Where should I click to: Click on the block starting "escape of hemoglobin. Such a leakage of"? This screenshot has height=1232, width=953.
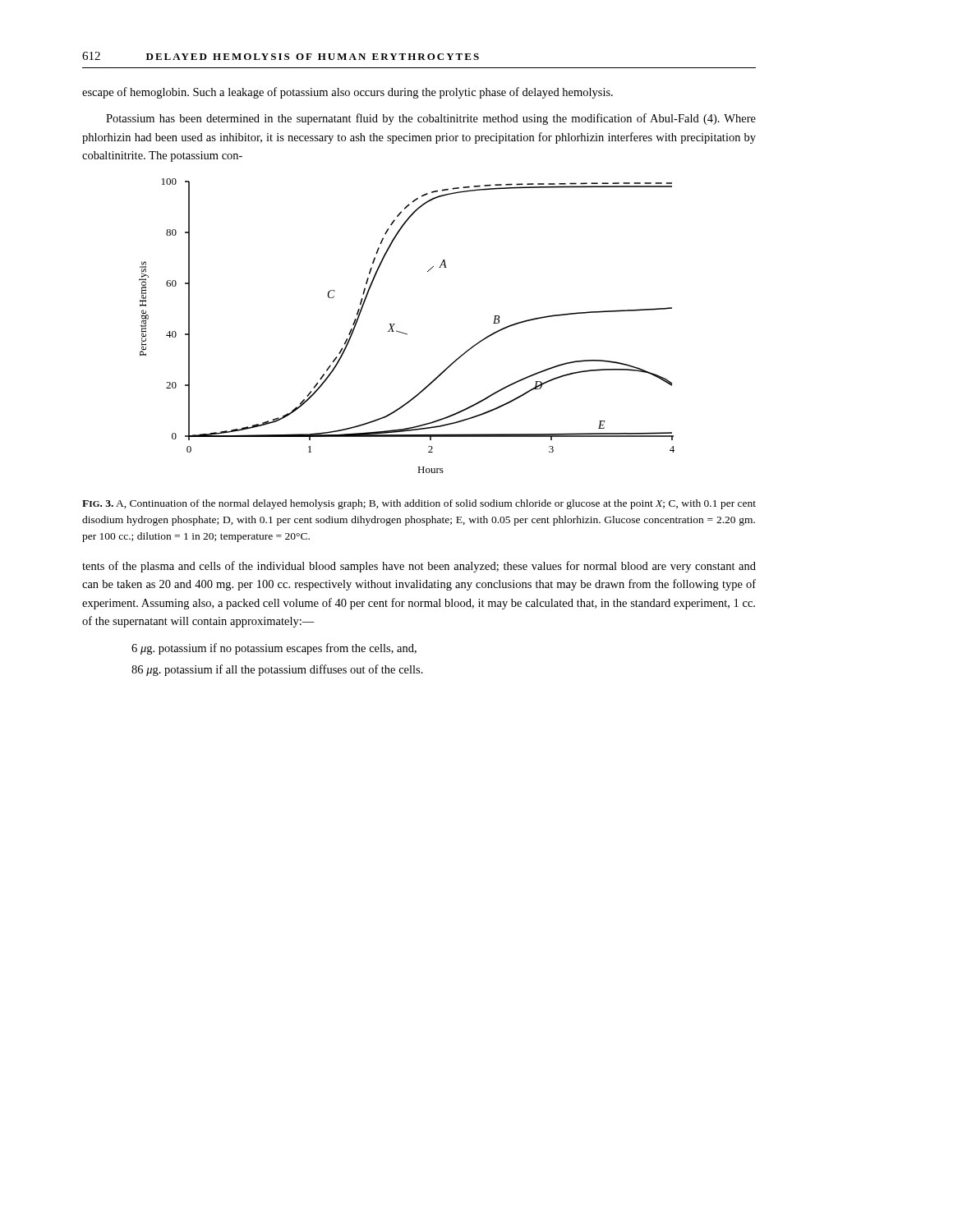(x=419, y=92)
